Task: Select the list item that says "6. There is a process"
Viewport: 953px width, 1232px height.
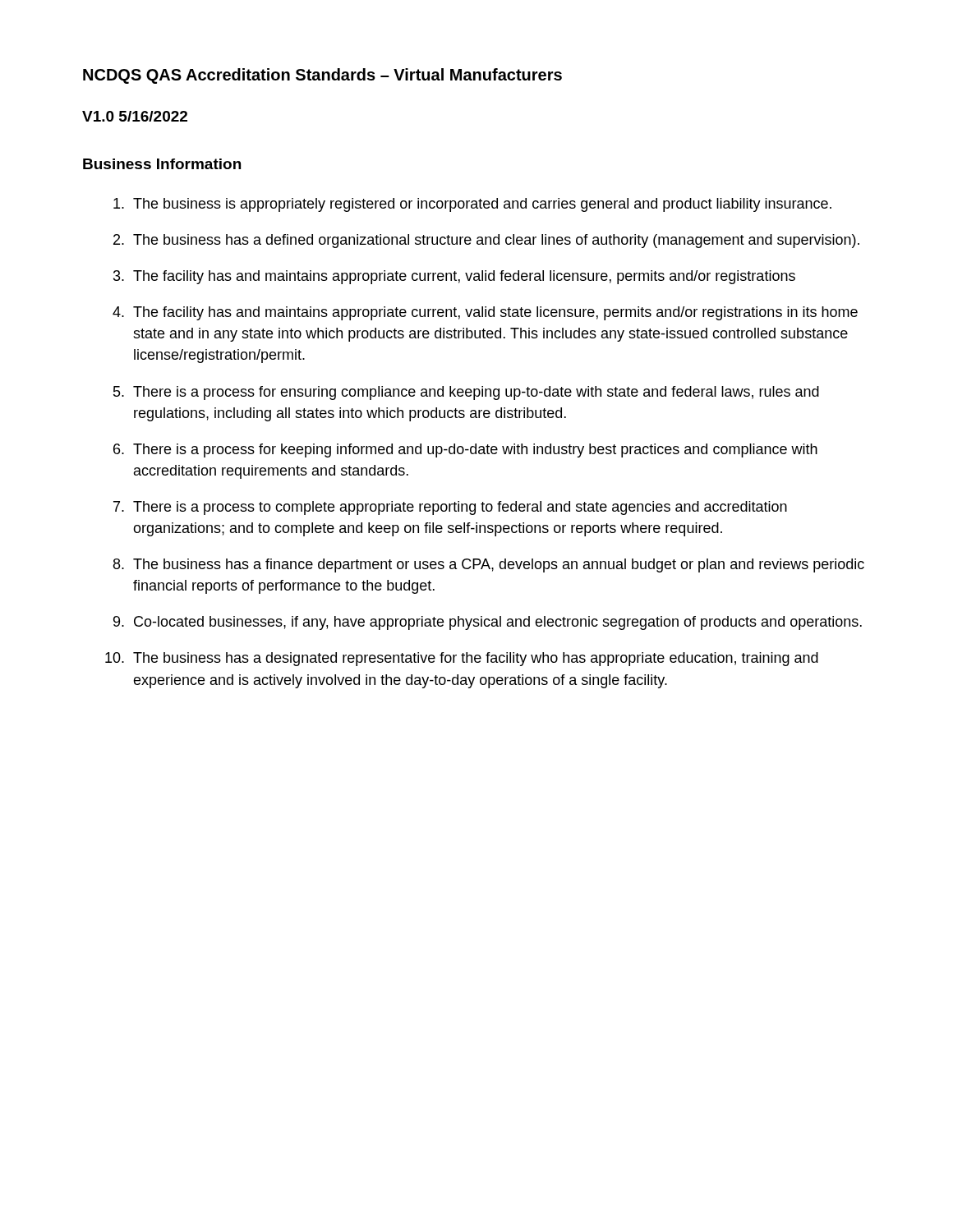Action: click(476, 460)
